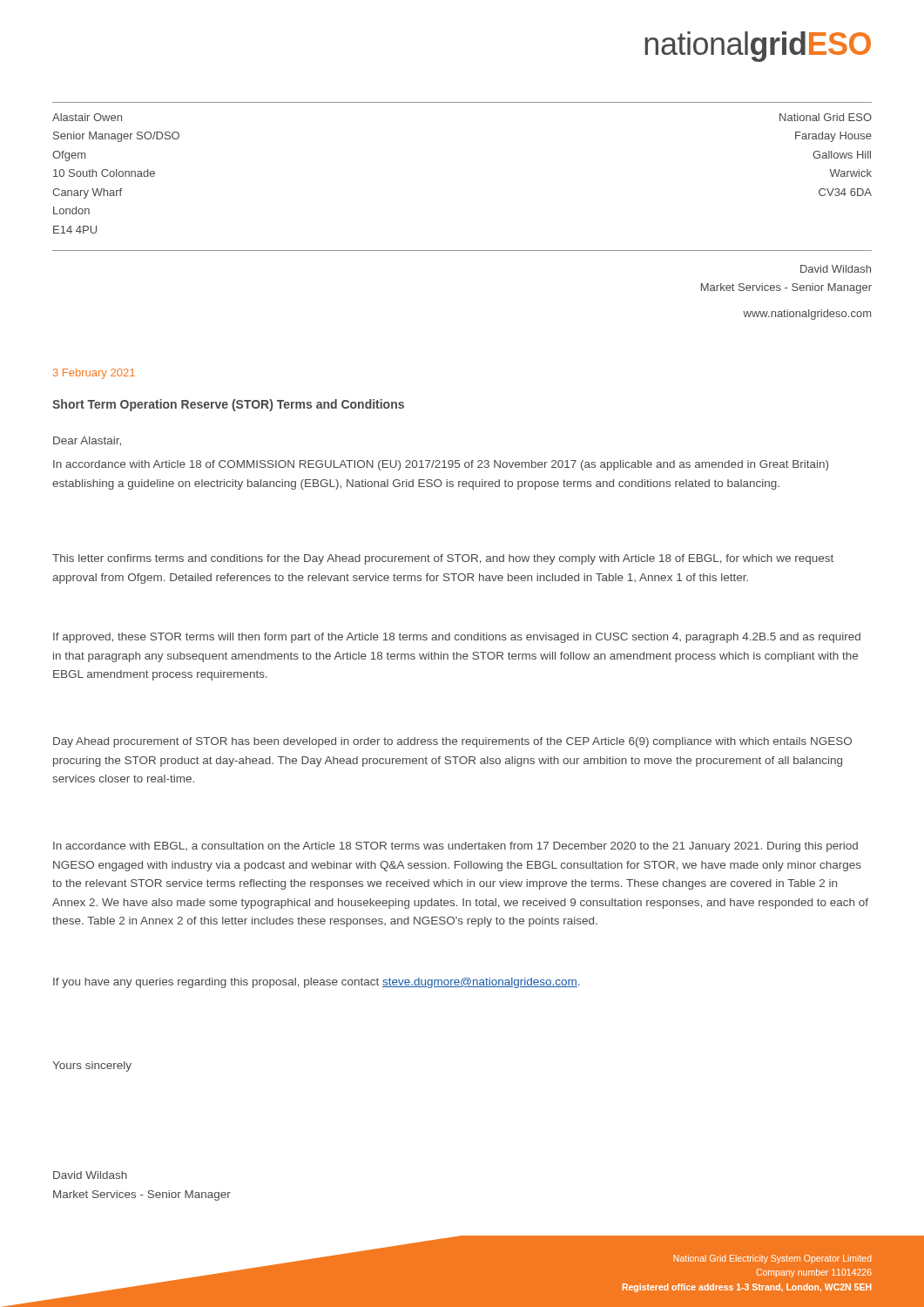
Task: Locate the text block containing "If you have any queries regarding this proposal,"
Action: (316, 982)
